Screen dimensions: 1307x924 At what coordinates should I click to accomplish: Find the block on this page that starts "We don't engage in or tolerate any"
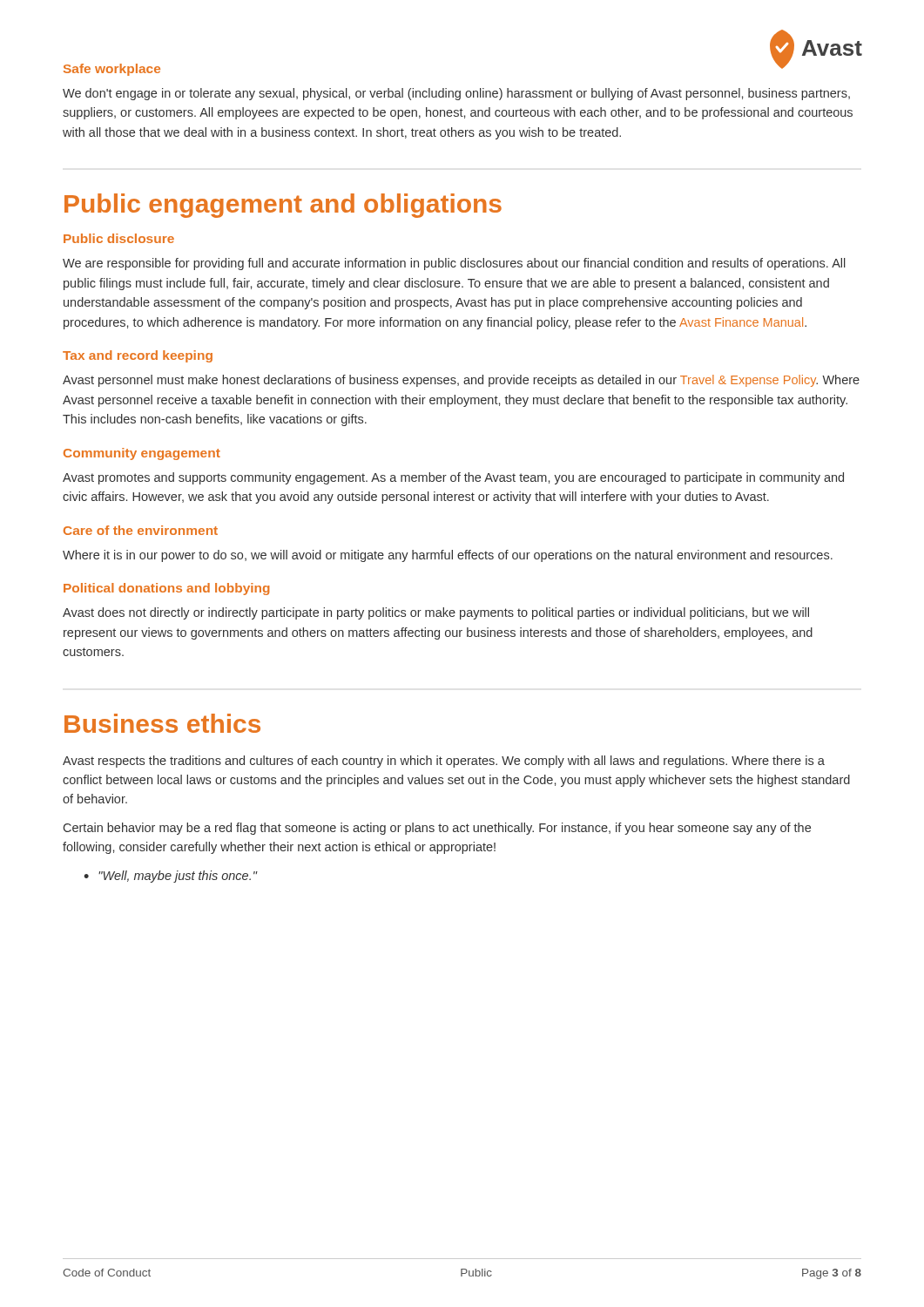coord(458,113)
